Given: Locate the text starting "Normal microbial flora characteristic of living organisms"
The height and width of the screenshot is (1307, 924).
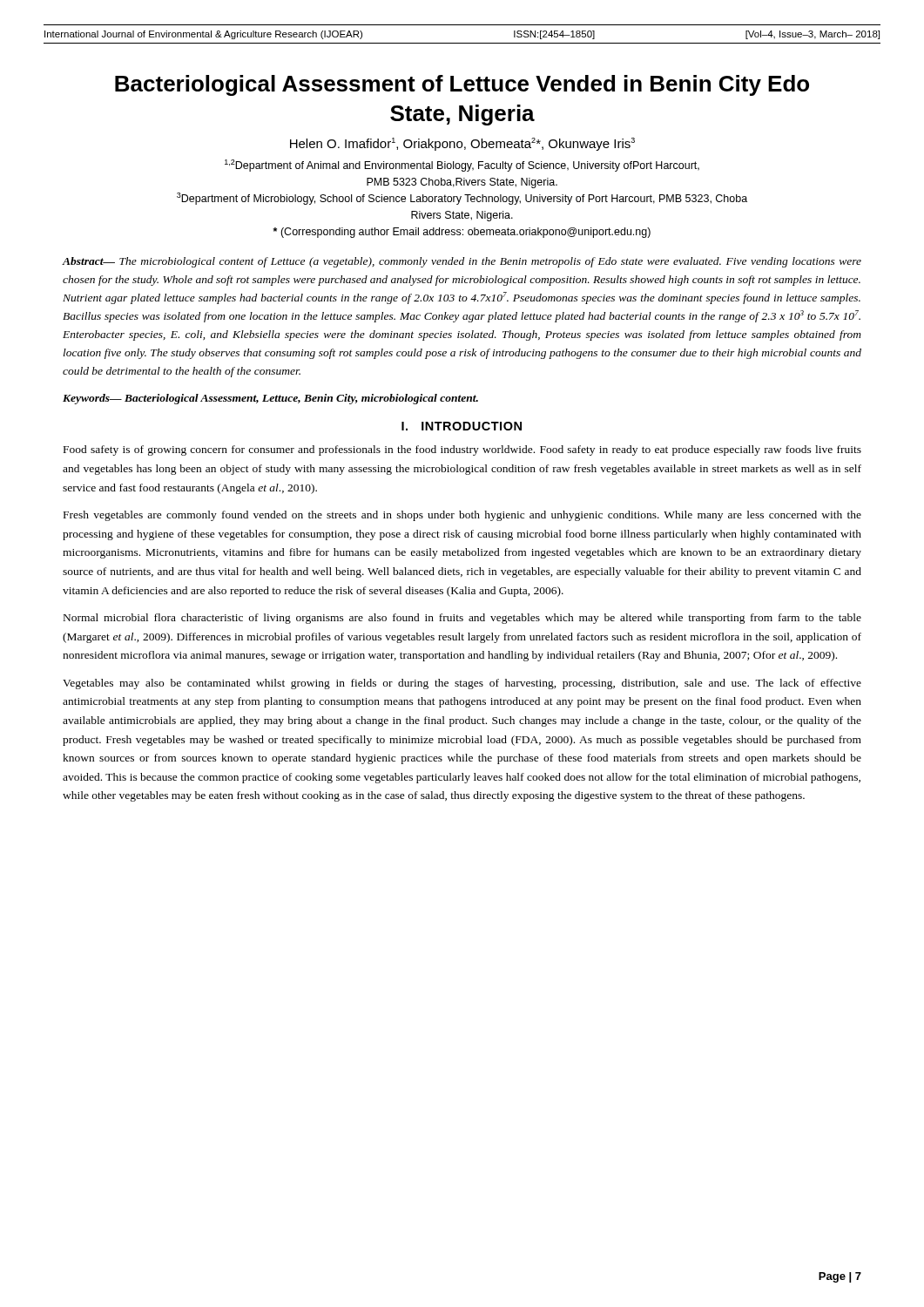Looking at the screenshot, I should 462,636.
